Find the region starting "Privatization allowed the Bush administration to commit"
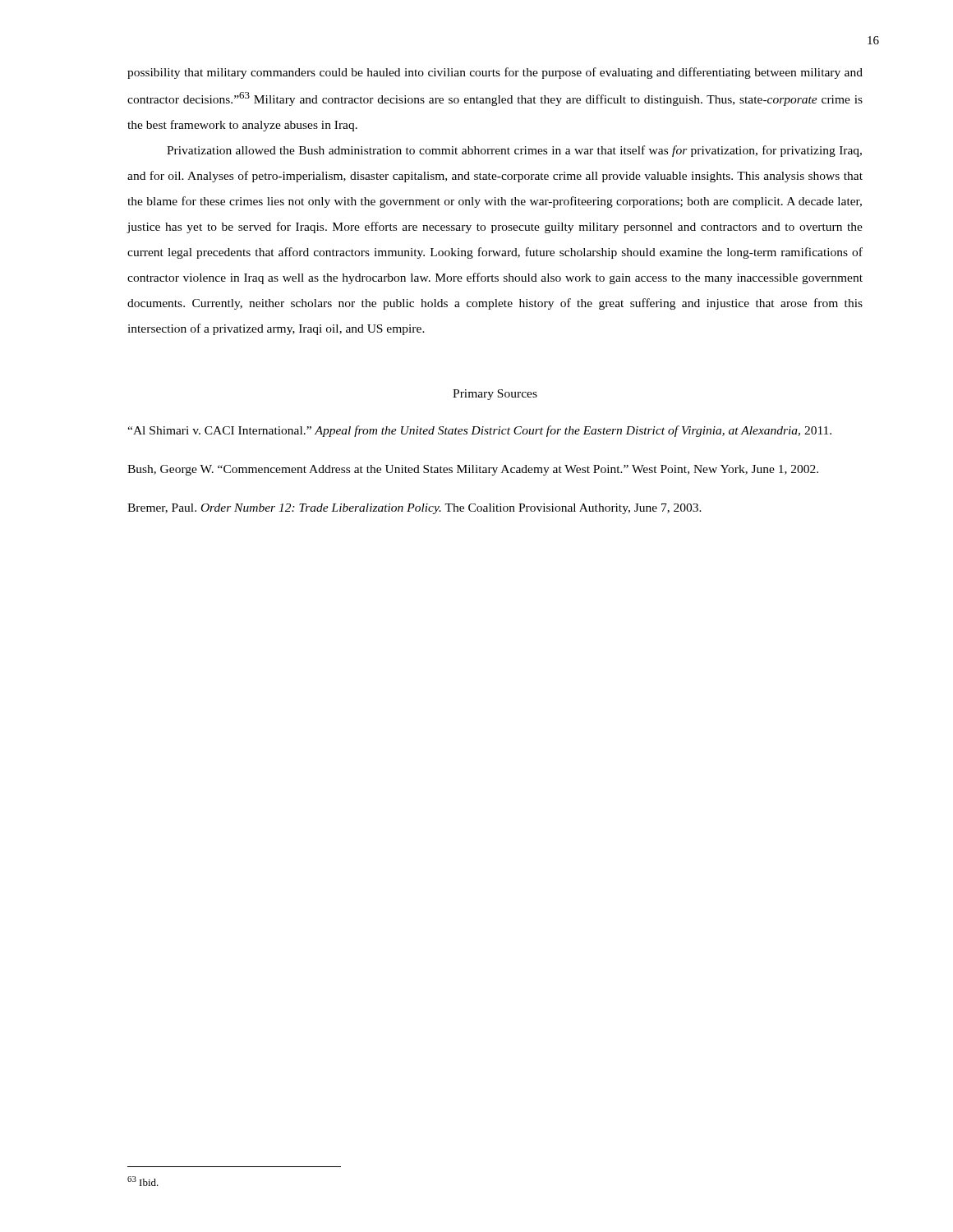953x1232 pixels. [495, 239]
